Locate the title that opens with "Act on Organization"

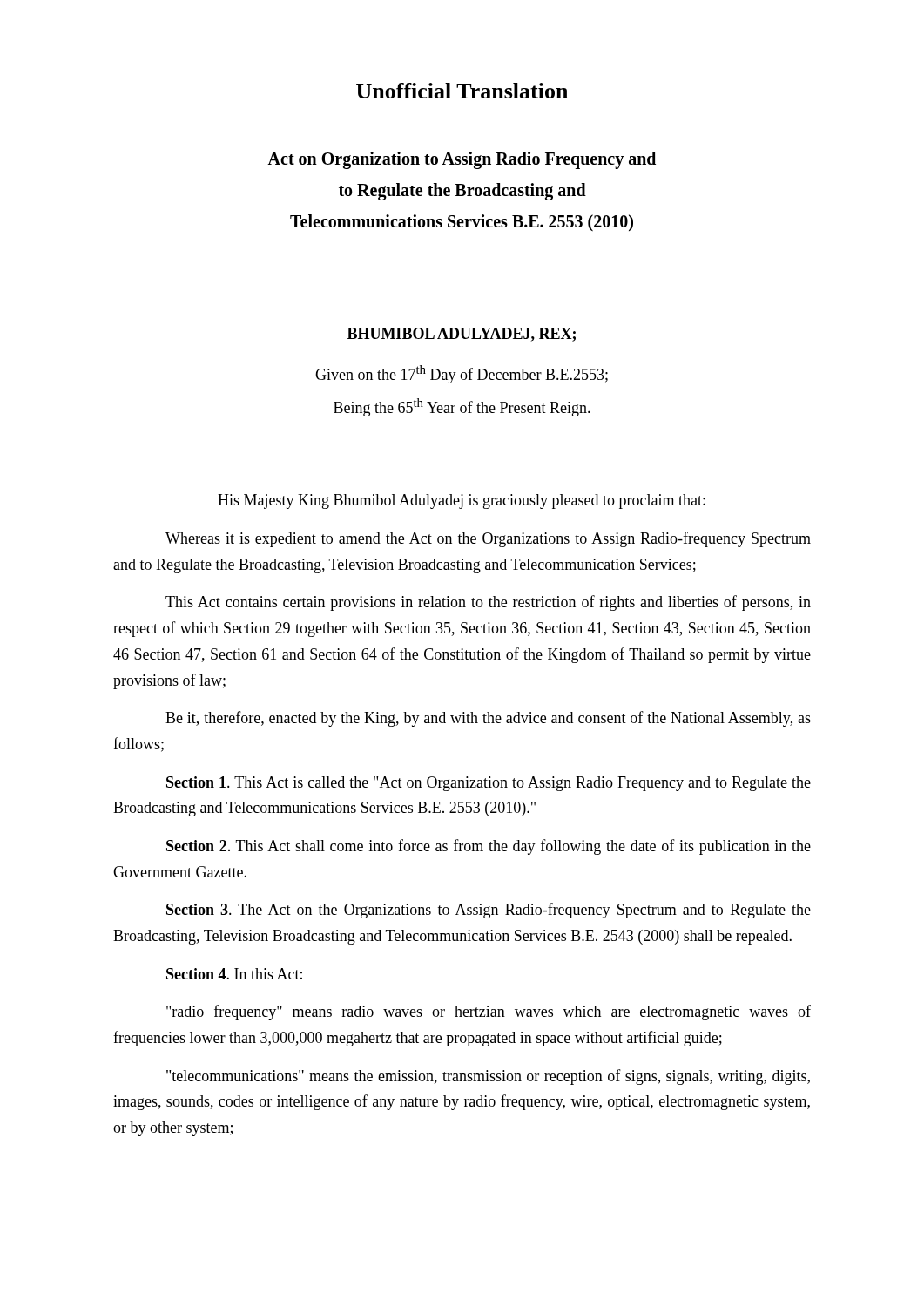pyautogui.click(x=462, y=190)
